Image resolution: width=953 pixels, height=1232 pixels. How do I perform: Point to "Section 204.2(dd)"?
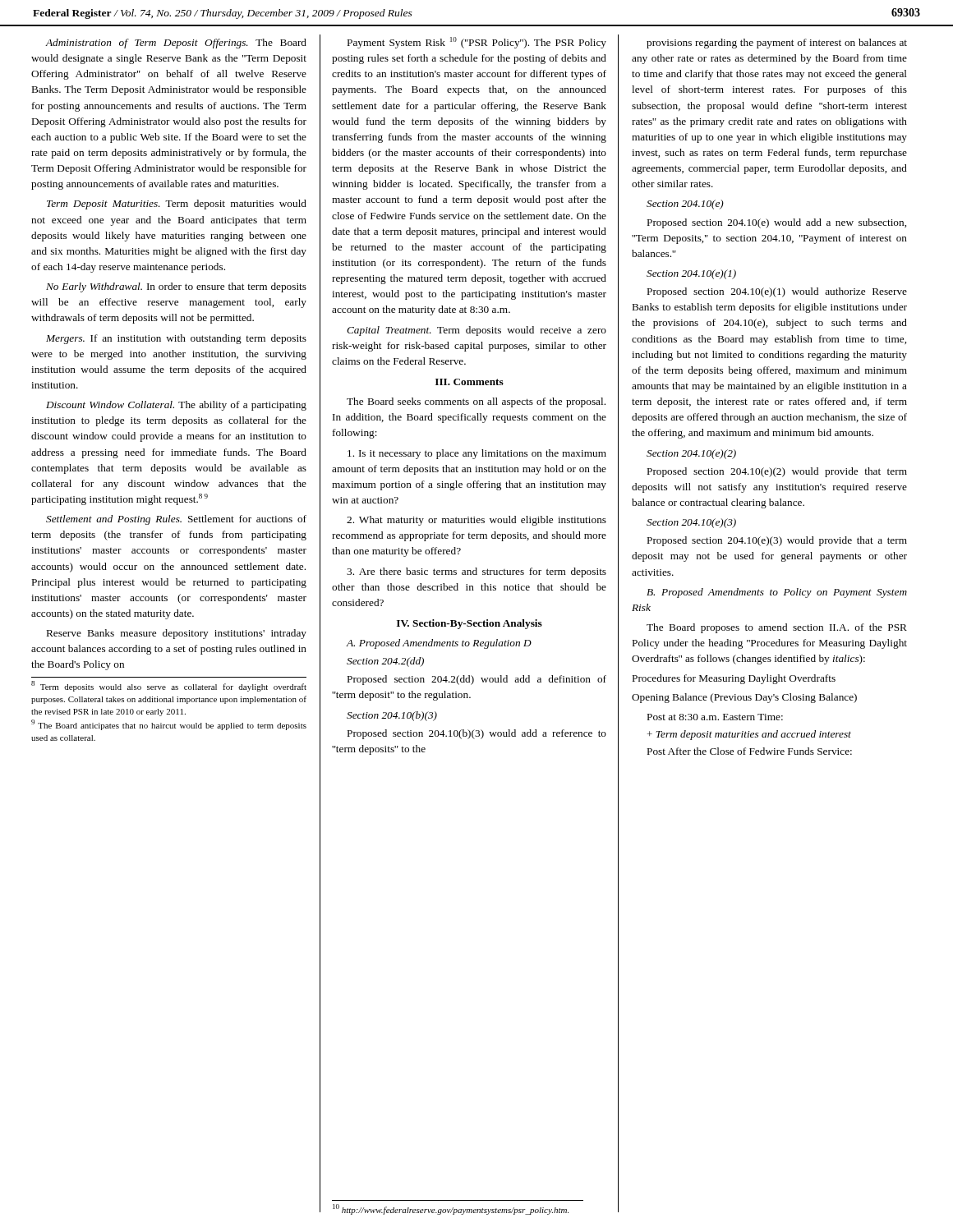(385, 662)
